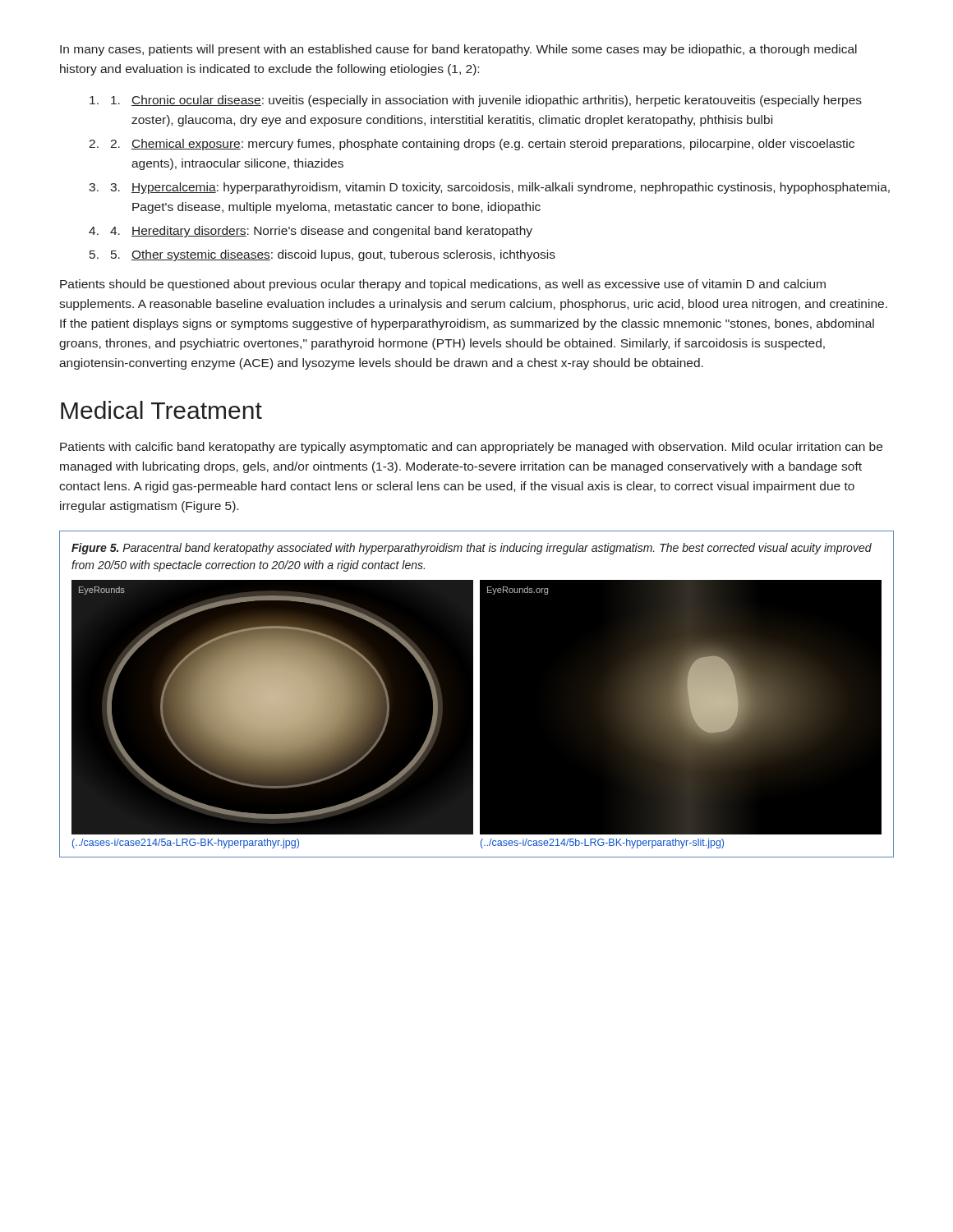
Task: Find the section header that reads "Medical Treatment"
Action: coord(161,411)
